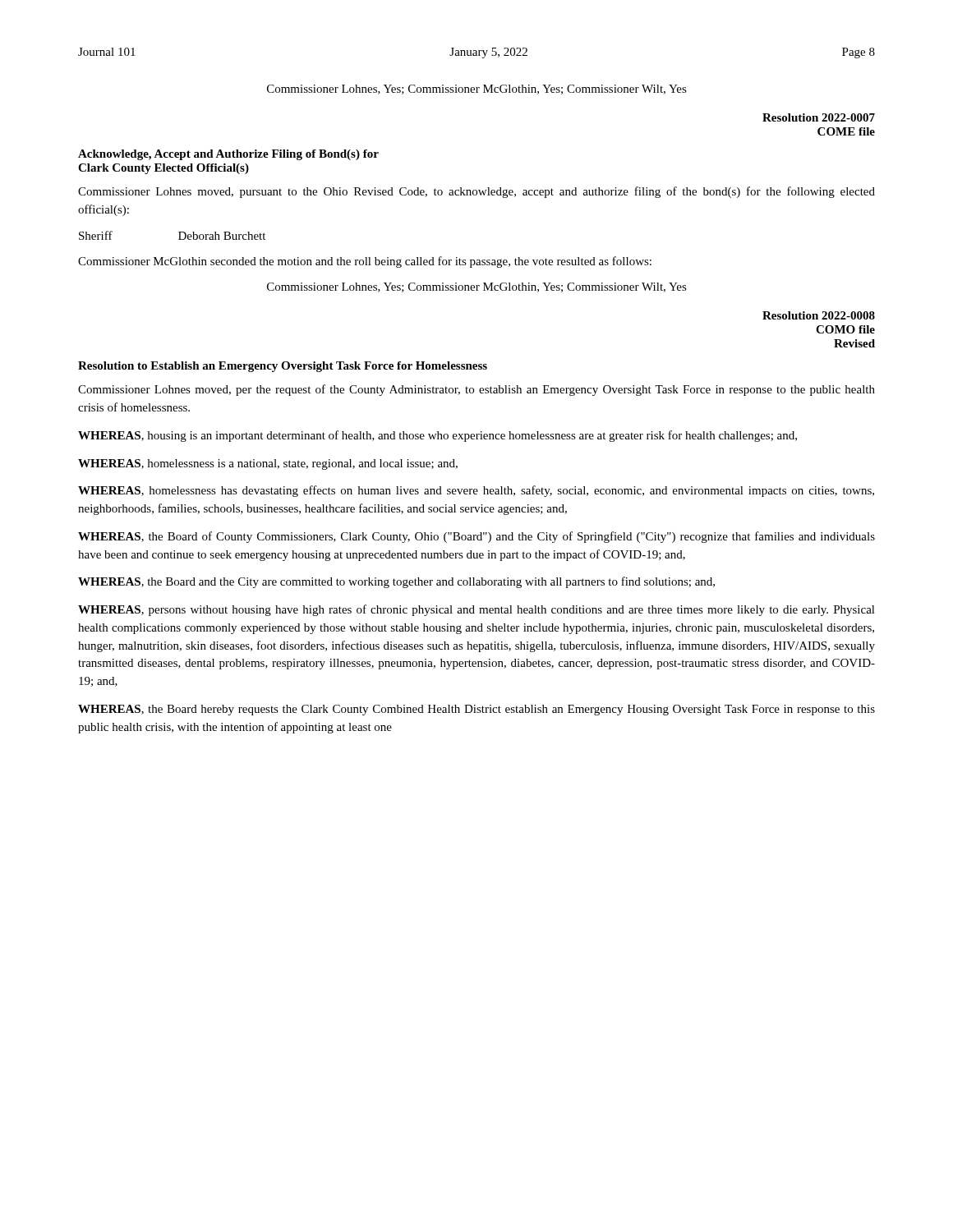Click on the element starting "Resolution to Establish"

(283, 366)
